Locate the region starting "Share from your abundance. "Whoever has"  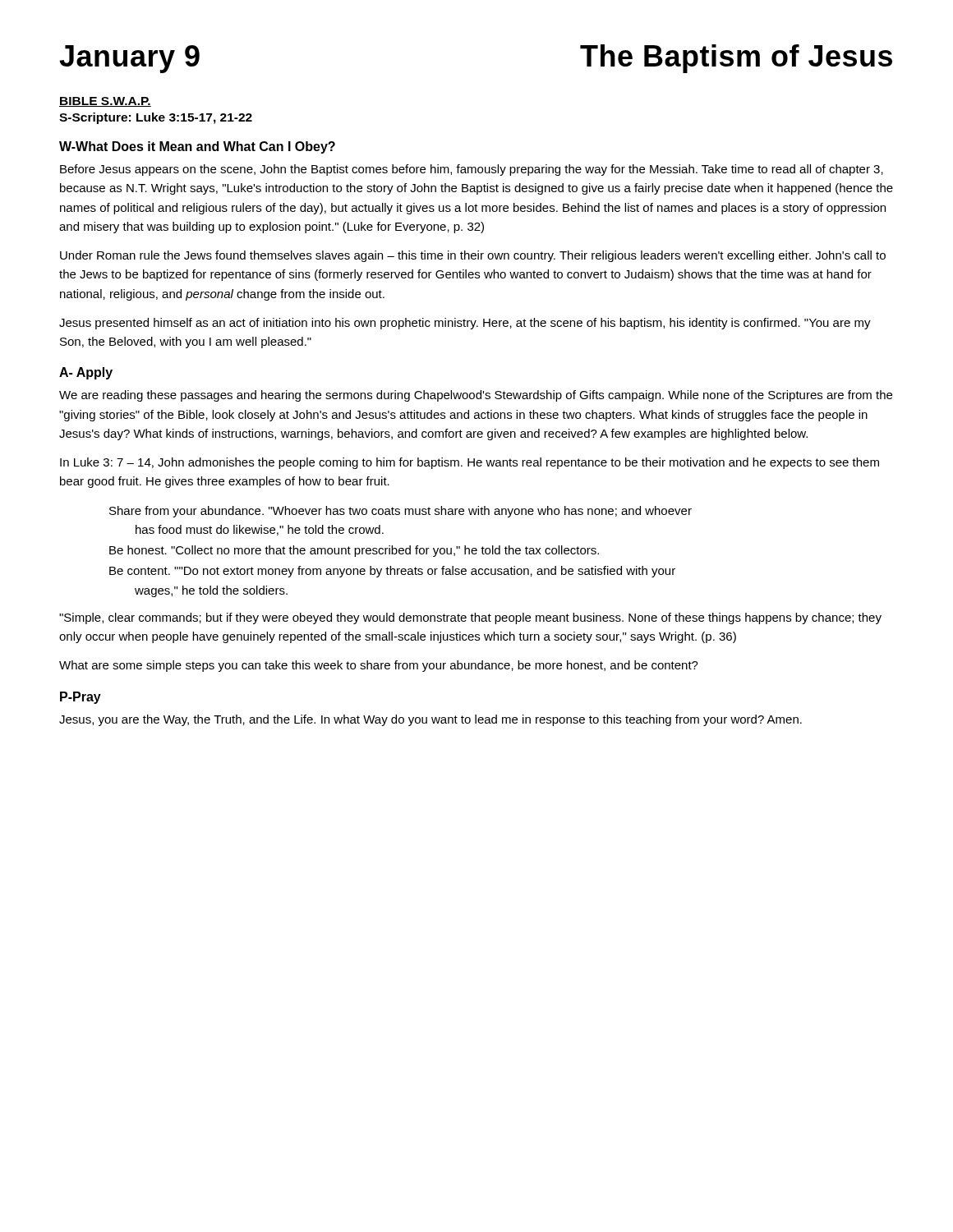click(501, 521)
